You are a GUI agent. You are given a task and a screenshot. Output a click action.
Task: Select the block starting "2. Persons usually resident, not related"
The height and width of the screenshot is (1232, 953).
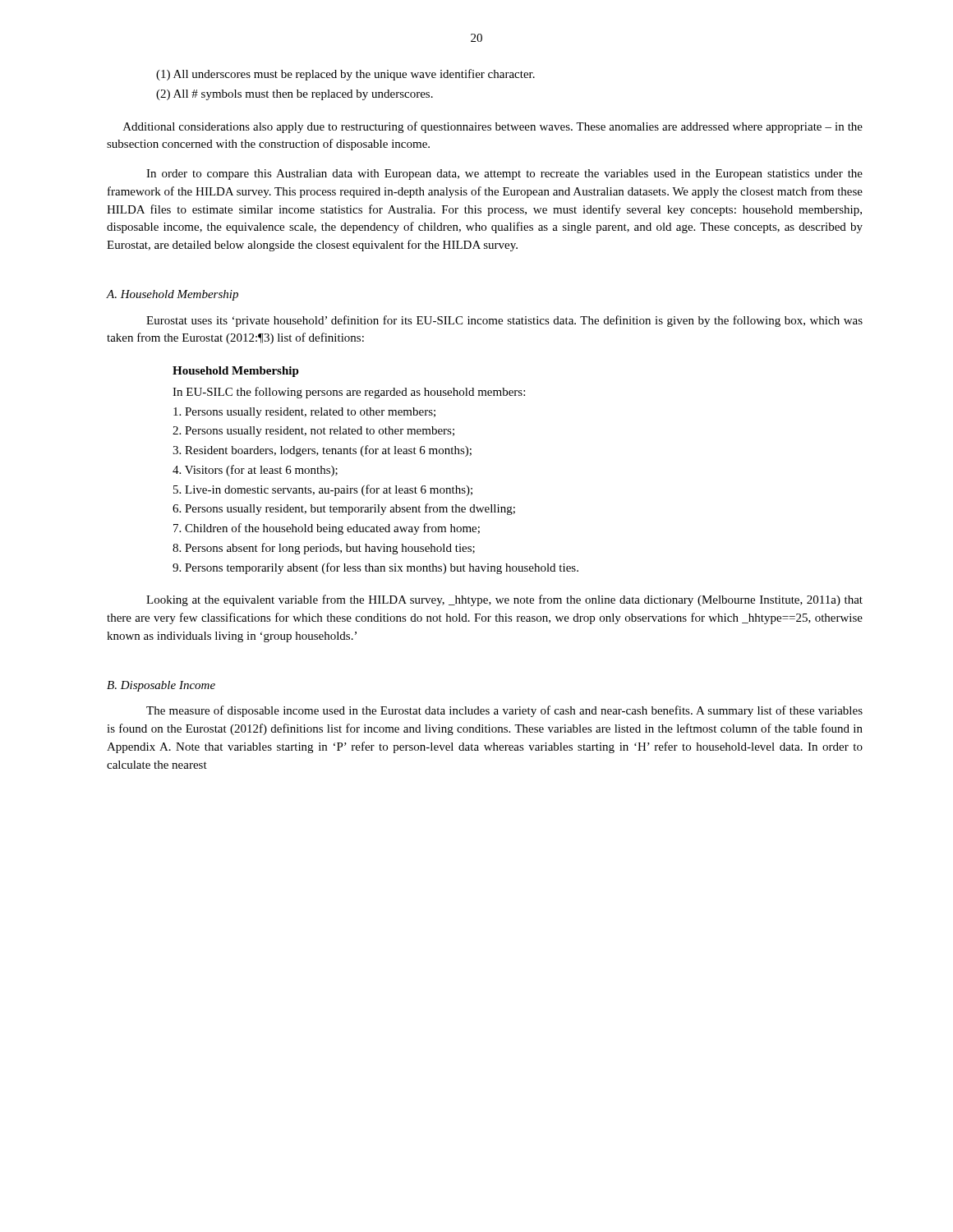[314, 431]
